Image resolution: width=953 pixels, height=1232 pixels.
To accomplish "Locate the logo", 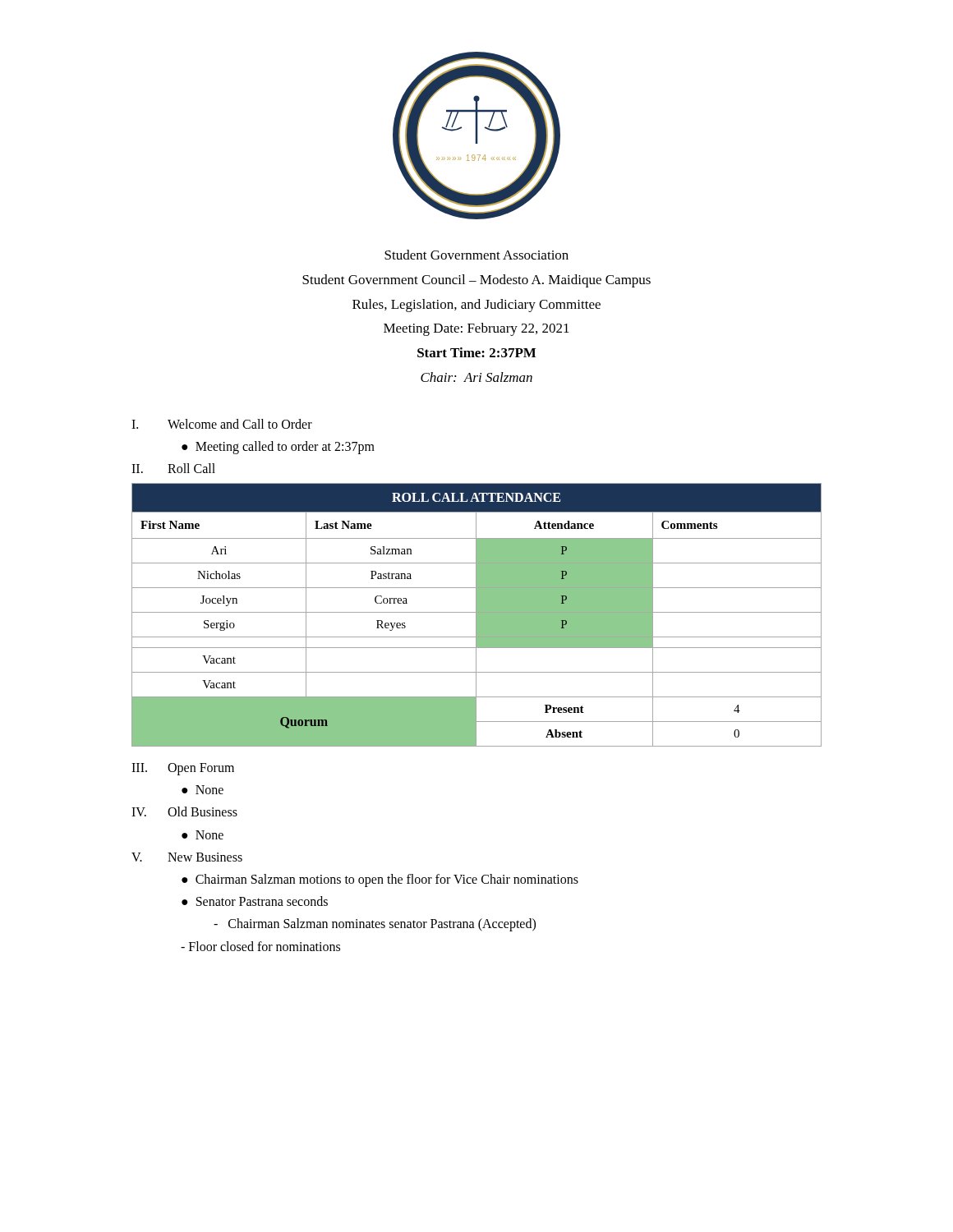I will [x=476, y=137].
